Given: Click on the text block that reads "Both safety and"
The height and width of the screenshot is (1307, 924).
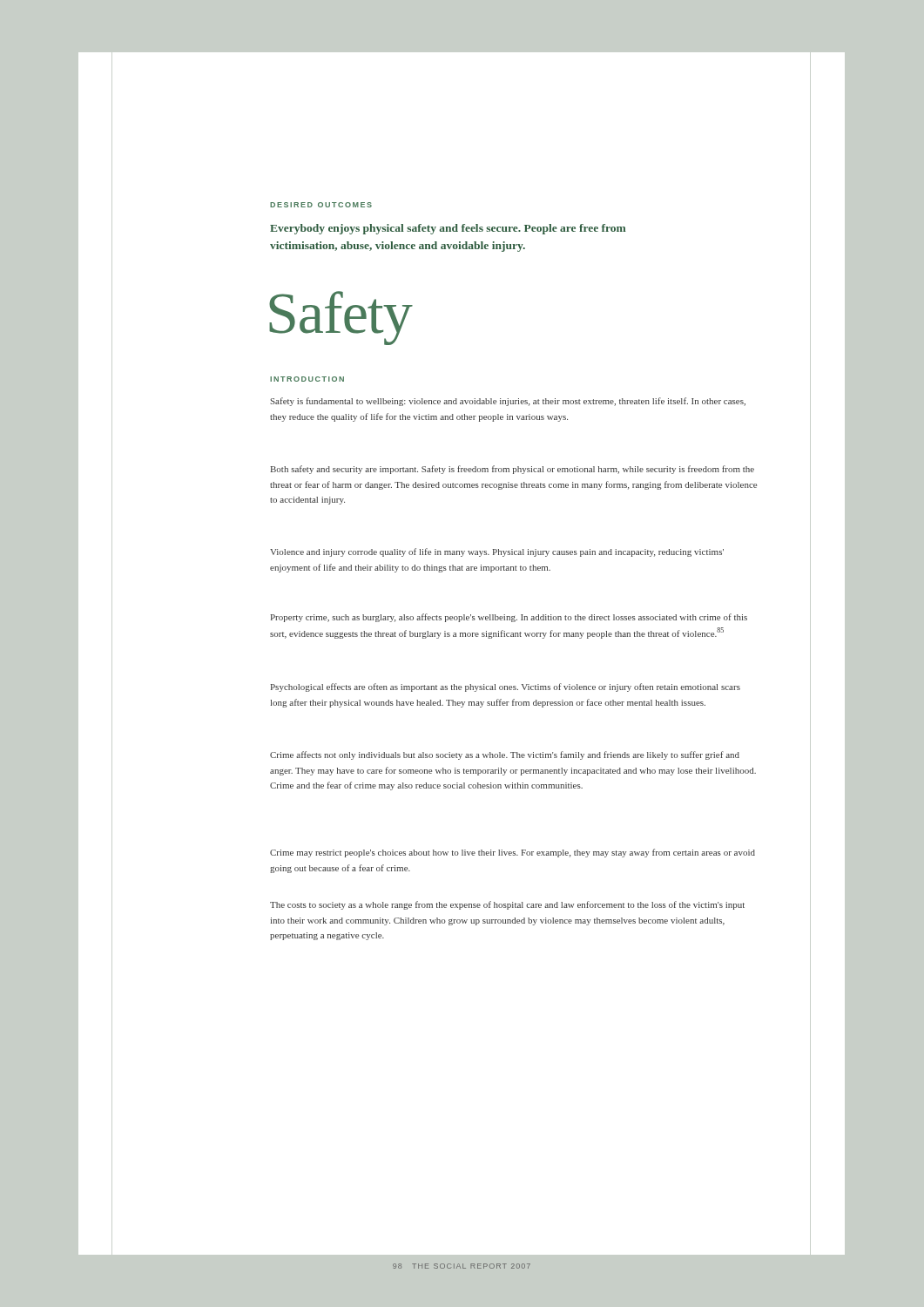Looking at the screenshot, I should point(514,484).
